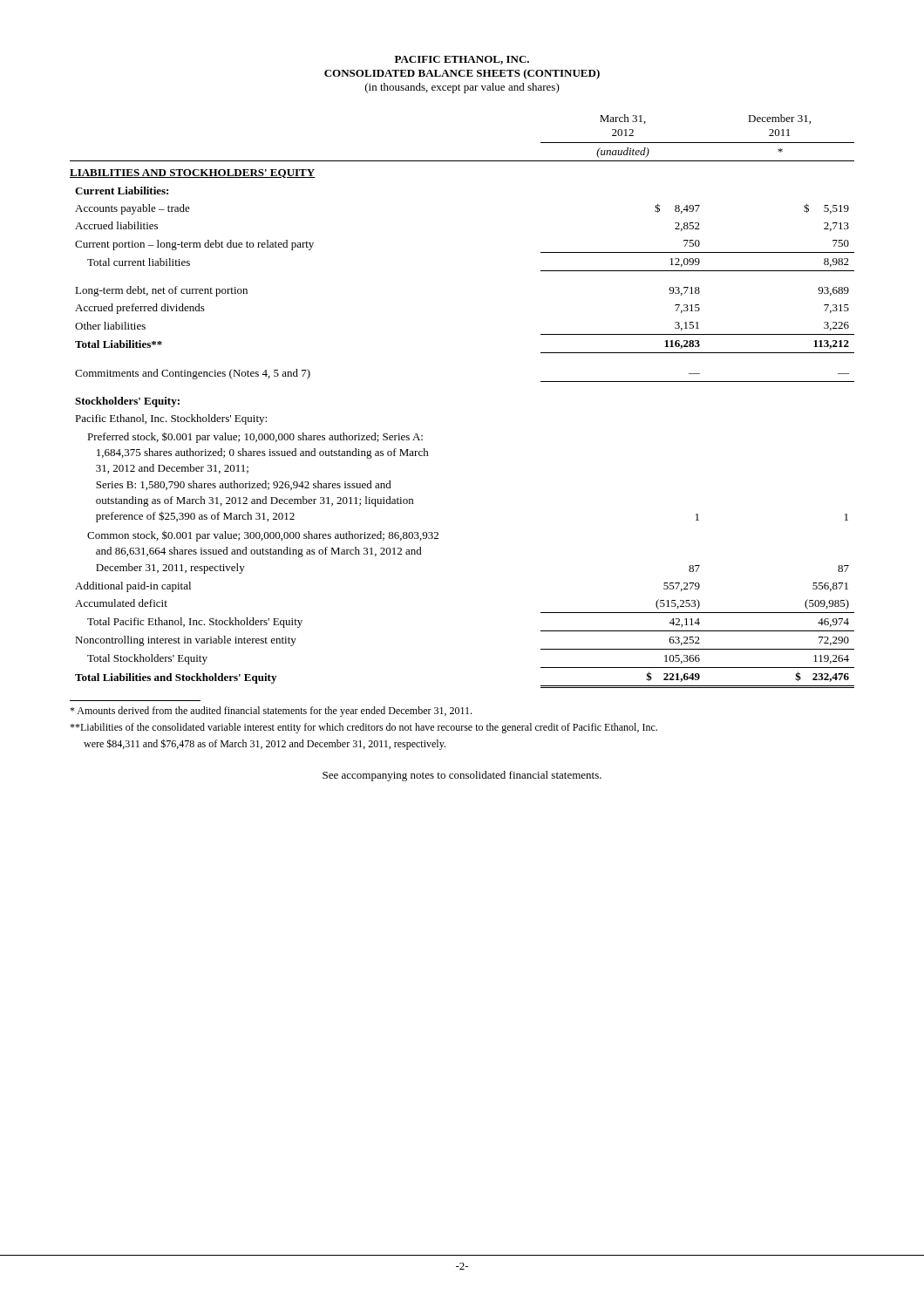924x1308 pixels.
Task: Select the region starting "Amounts derived from"
Action: tap(462, 725)
